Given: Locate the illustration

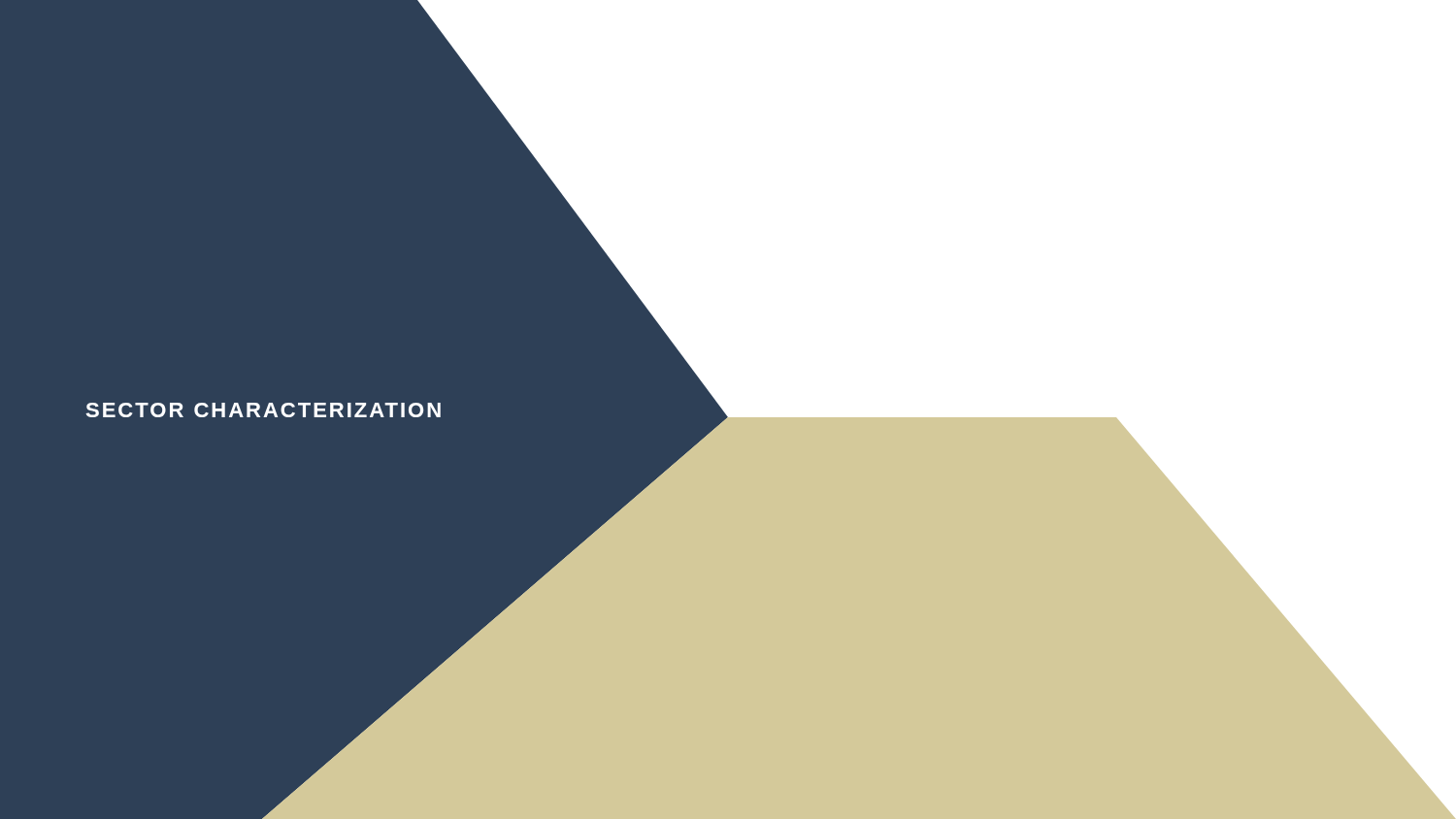Looking at the screenshot, I should coord(728,410).
